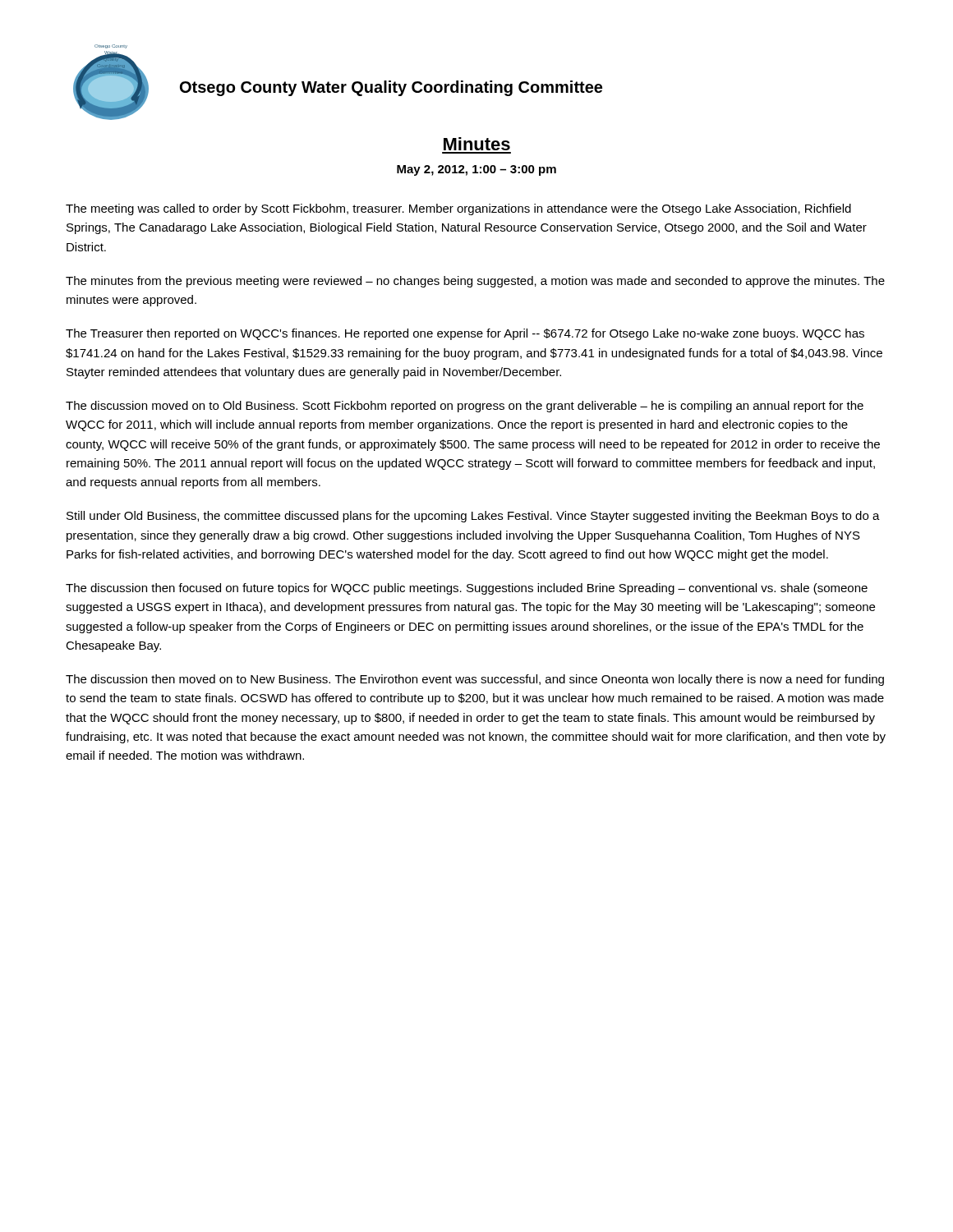The width and height of the screenshot is (953, 1232).
Task: Select the text starting "The Treasurer then reported"
Action: tap(474, 352)
